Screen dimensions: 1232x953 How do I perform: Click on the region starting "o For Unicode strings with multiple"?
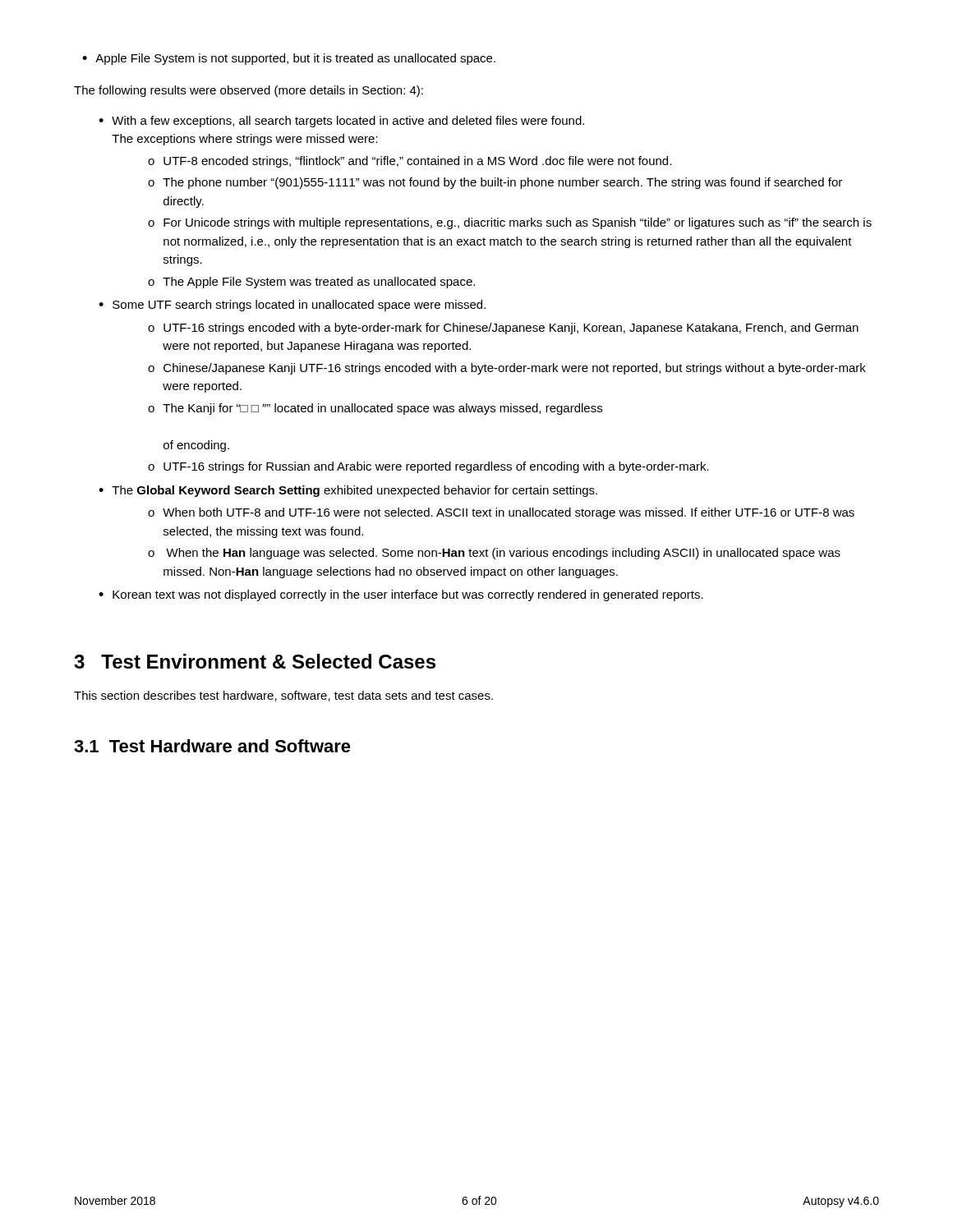pos(513,242)
